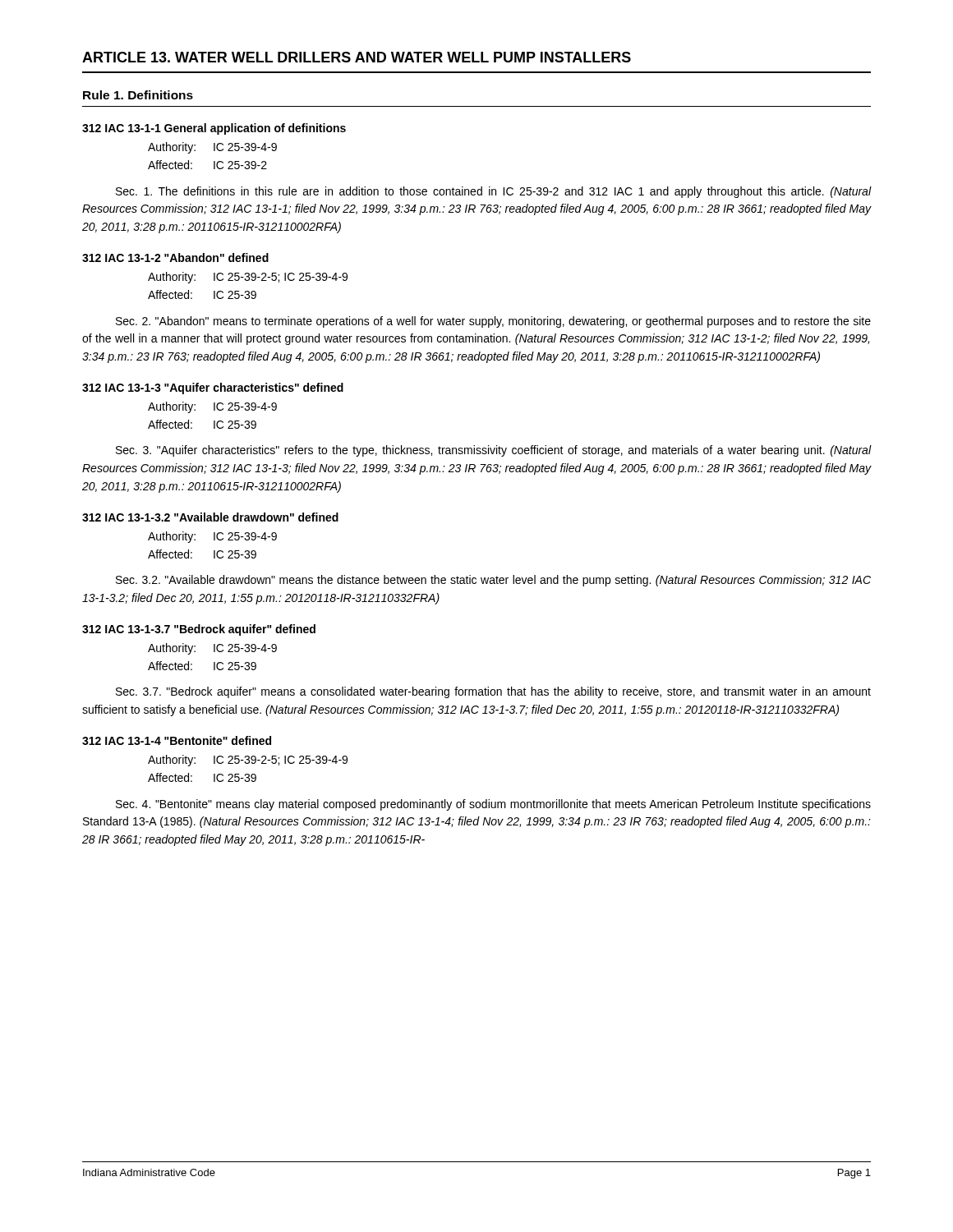Select the text block that reads "Sec. 3. "Aquifer characteristics""
The image size is (953, 1232).
click(476, 468)
